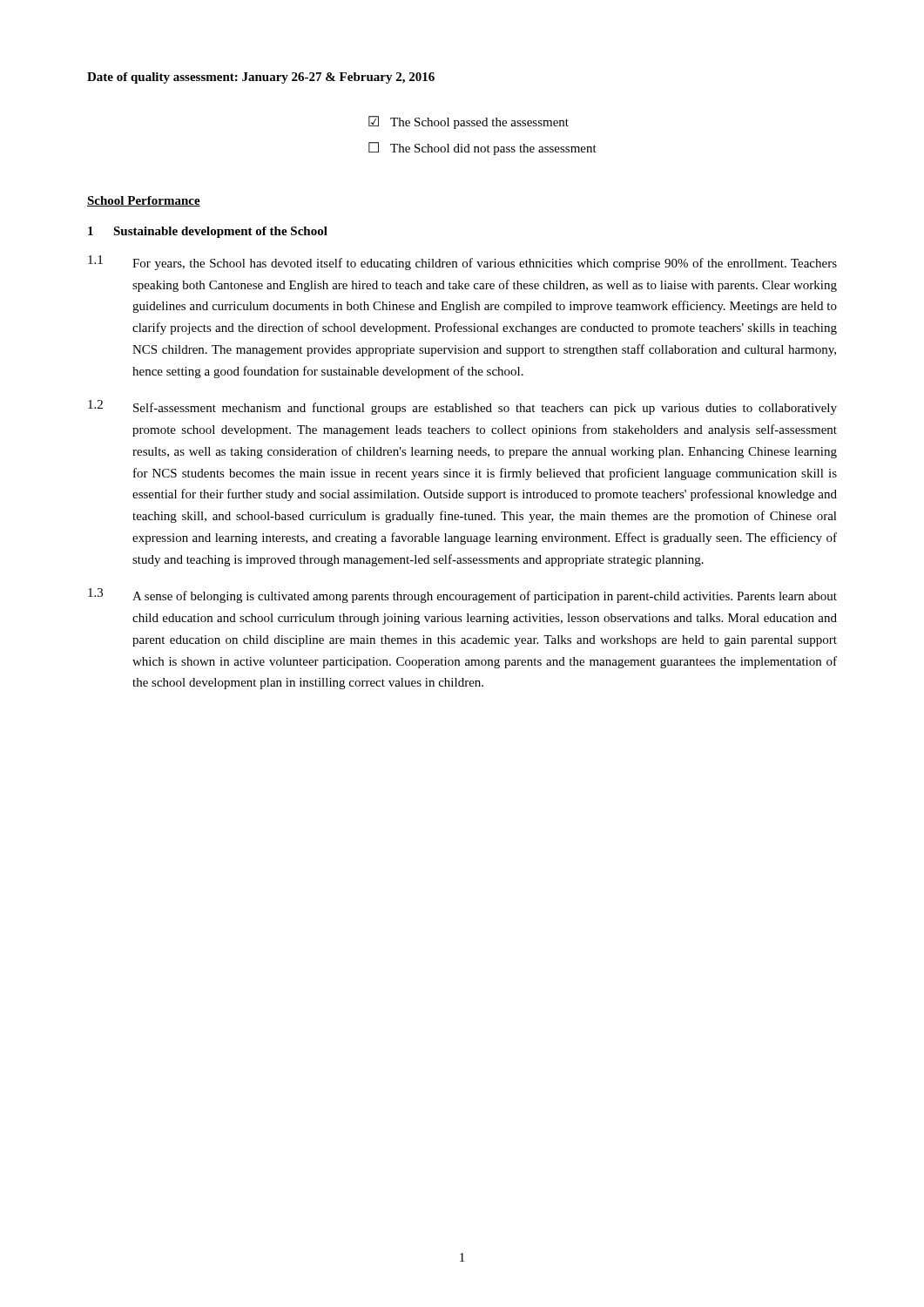Click on the passage starting "☑ The School passed"
Viewport: 924px width, 1307px height.
point(467,122)
